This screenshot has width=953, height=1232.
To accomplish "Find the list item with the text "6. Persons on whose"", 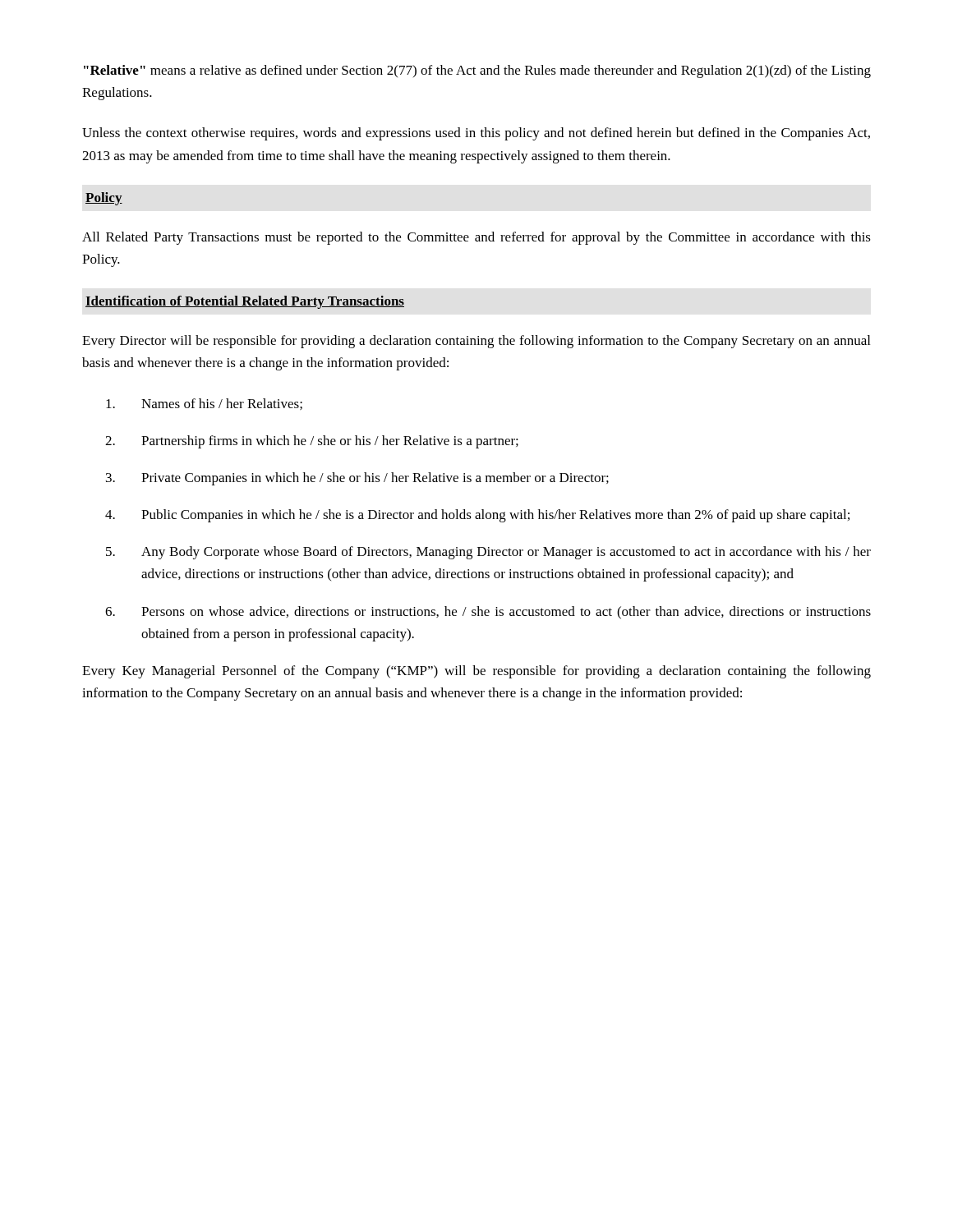I will pos(476,622).
